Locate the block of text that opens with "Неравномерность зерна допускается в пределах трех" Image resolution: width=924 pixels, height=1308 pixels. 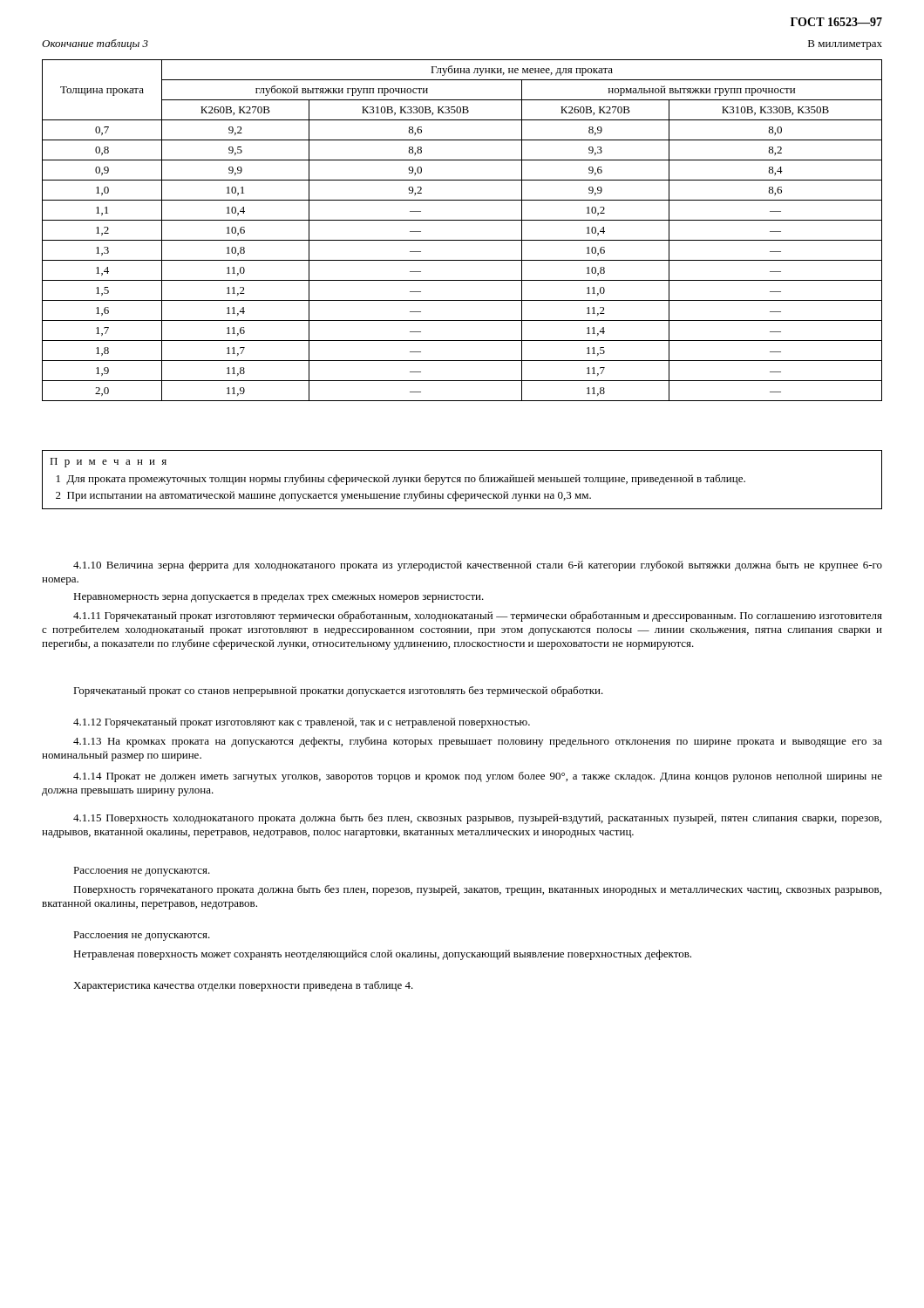[x=462, y=596]
